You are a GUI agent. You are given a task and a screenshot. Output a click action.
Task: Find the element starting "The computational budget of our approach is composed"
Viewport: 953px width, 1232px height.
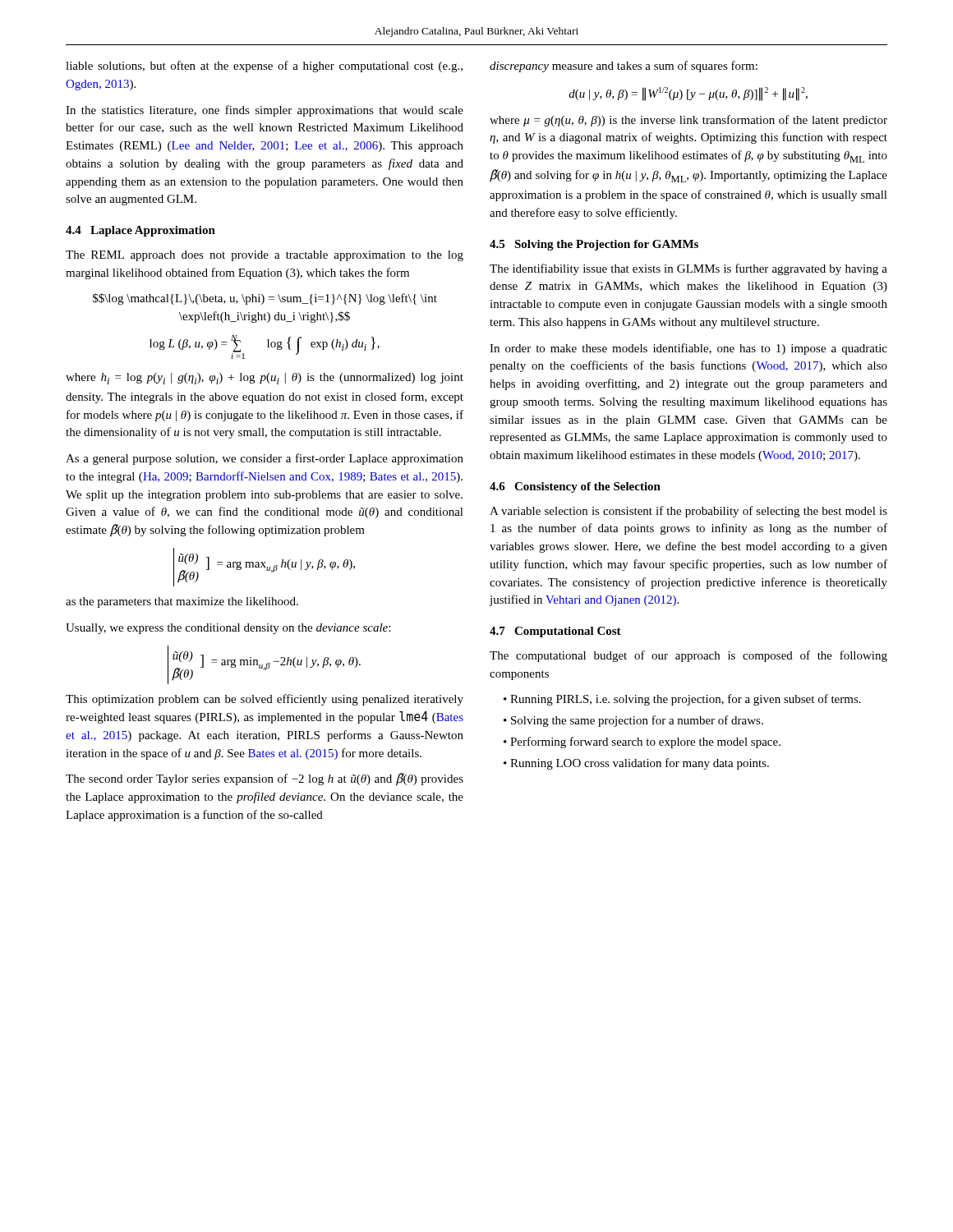pos(688,665)
